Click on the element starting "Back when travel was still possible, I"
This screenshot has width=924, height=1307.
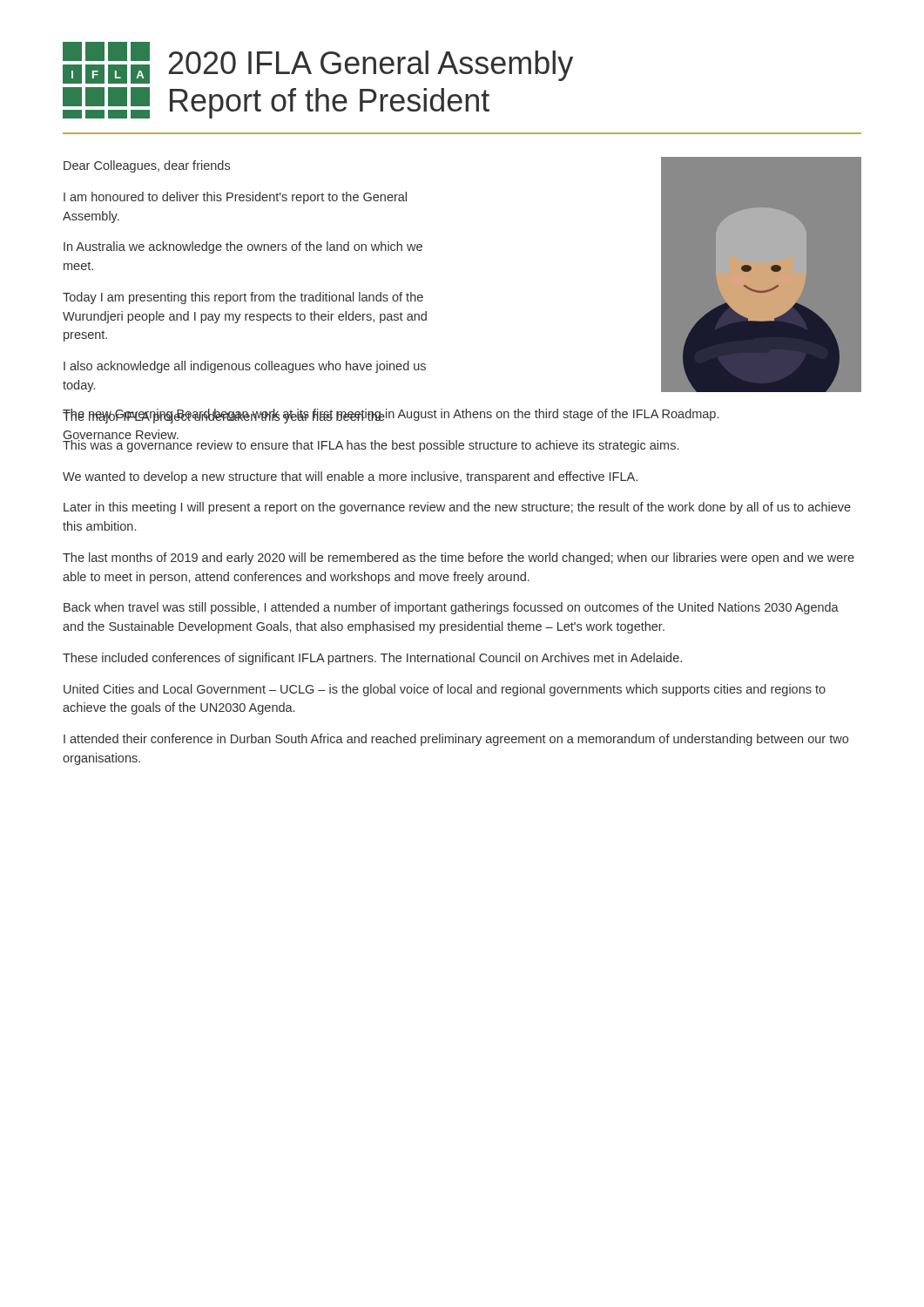pos(462,618)
